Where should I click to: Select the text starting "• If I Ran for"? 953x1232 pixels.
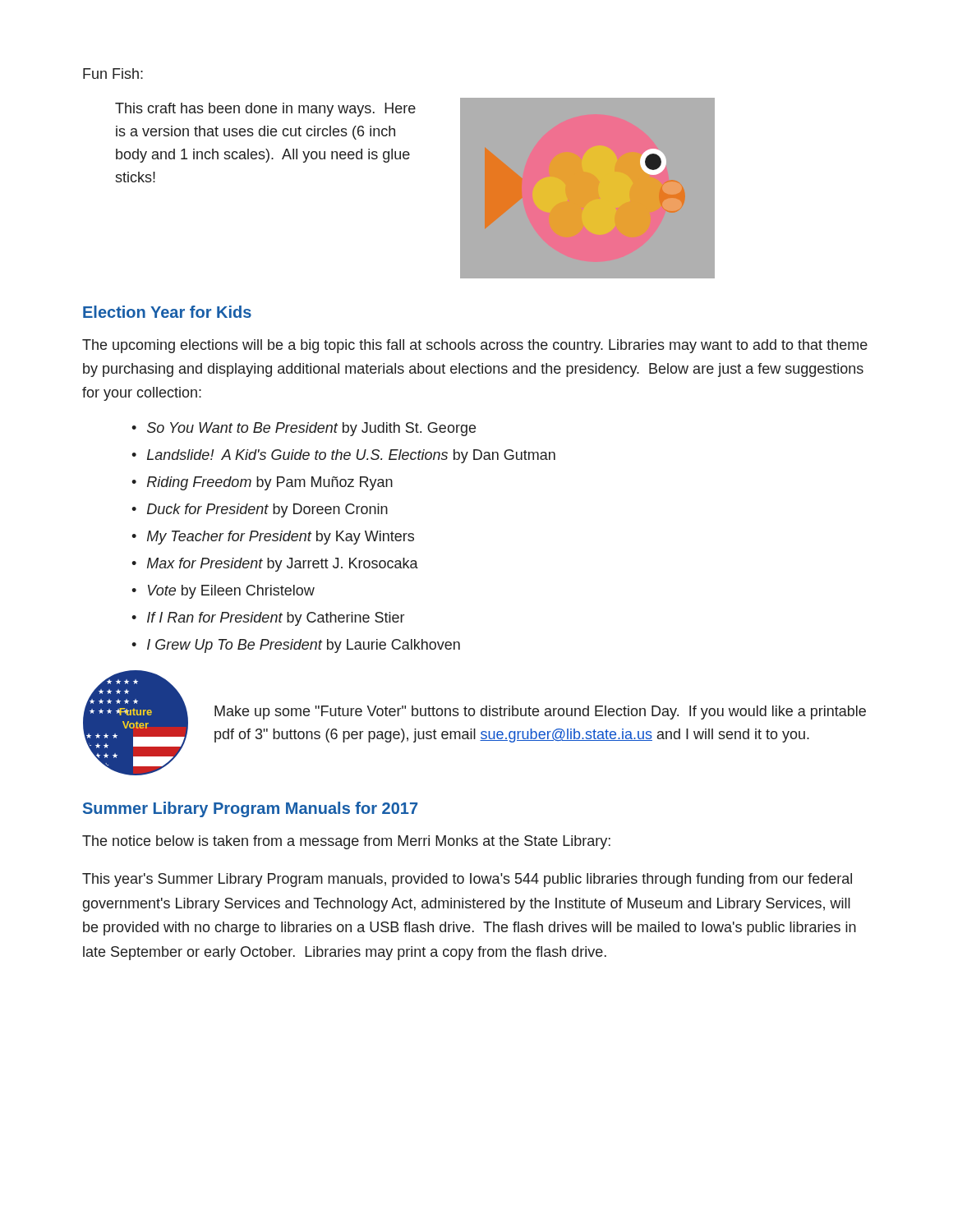(x=268, y=618)
